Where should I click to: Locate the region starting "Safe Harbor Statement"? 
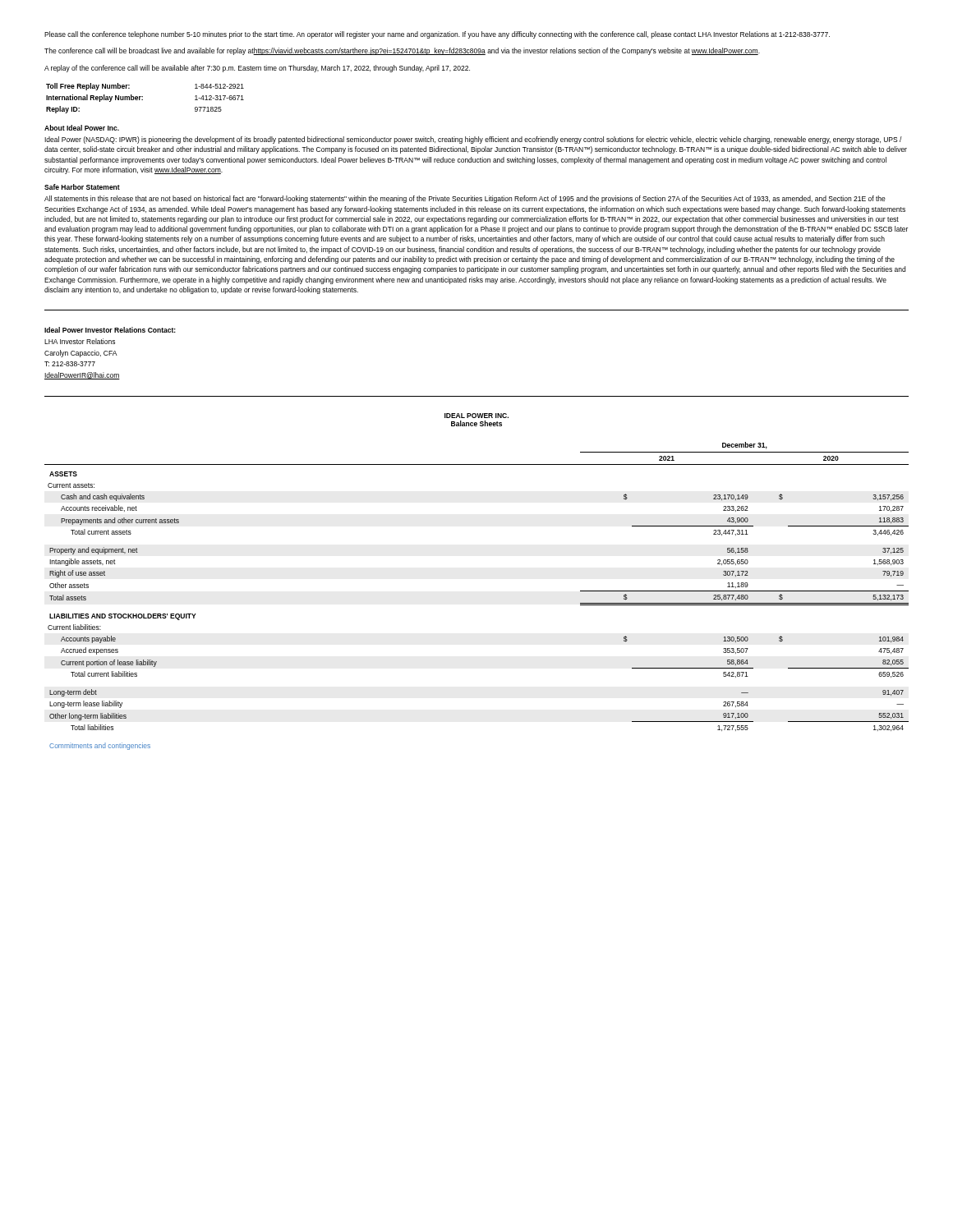pos(82,187)
